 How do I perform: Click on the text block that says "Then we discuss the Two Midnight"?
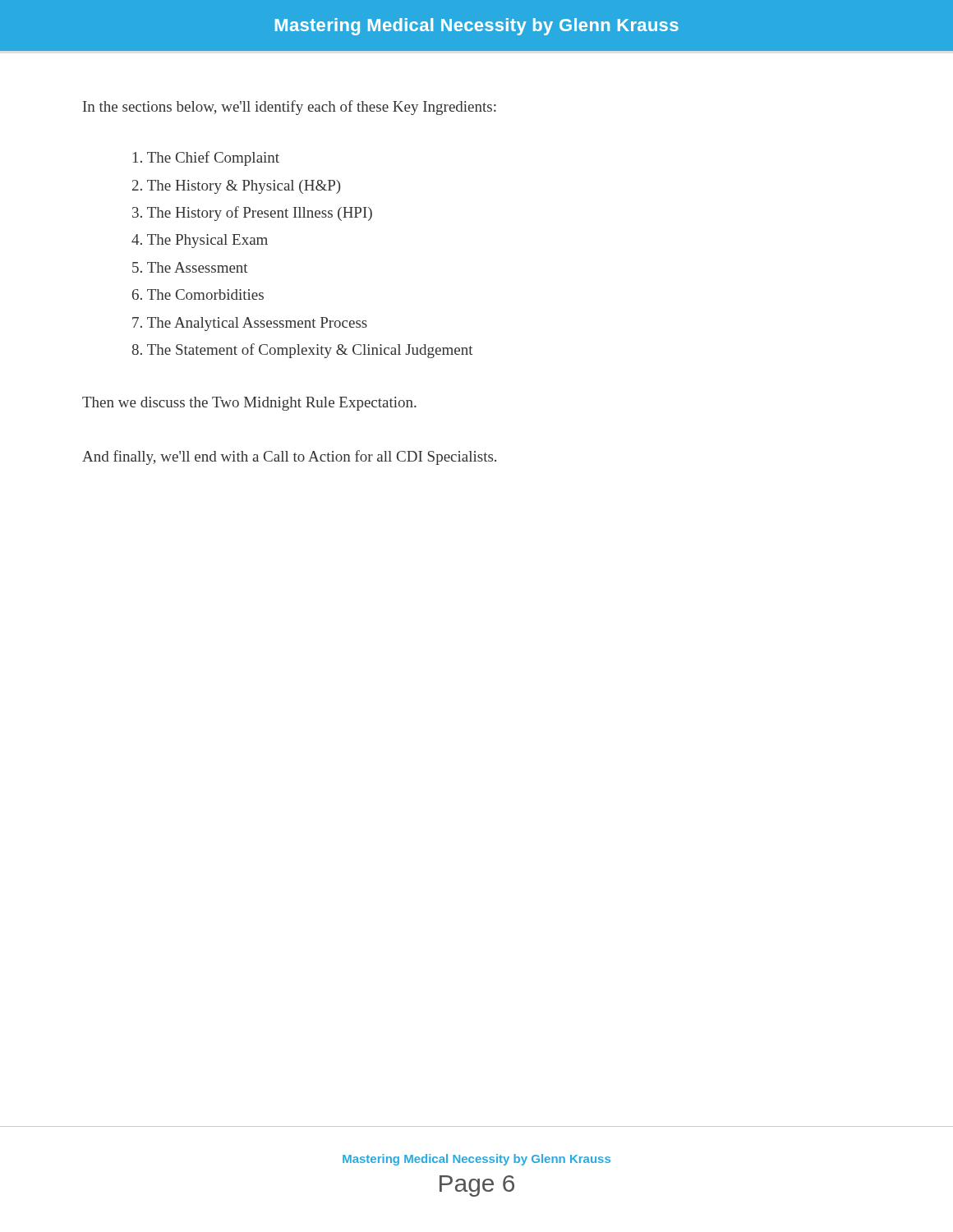250,402
